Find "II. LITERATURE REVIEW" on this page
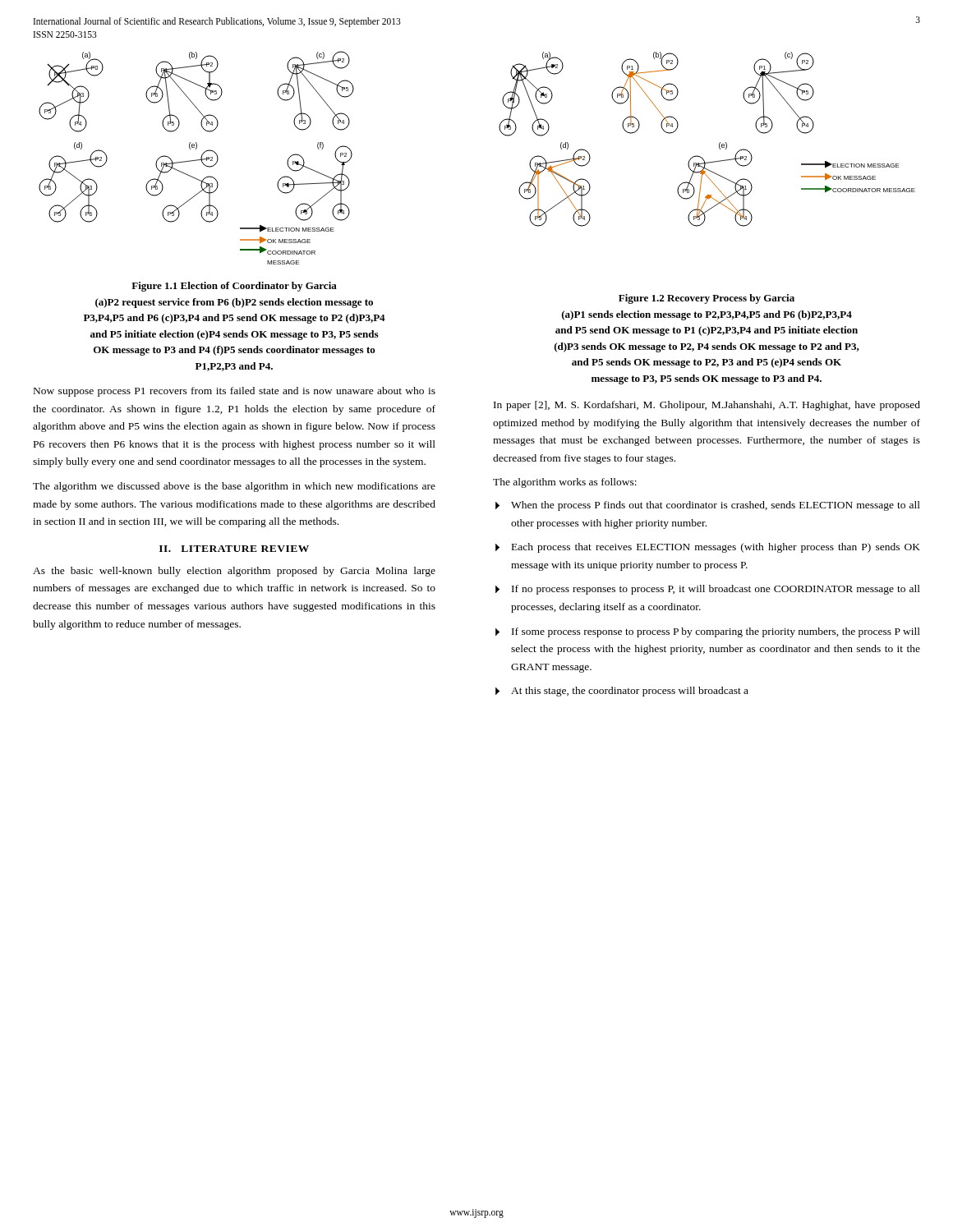The height and width of the screenshot is (1232, 953). pos(234,548)
